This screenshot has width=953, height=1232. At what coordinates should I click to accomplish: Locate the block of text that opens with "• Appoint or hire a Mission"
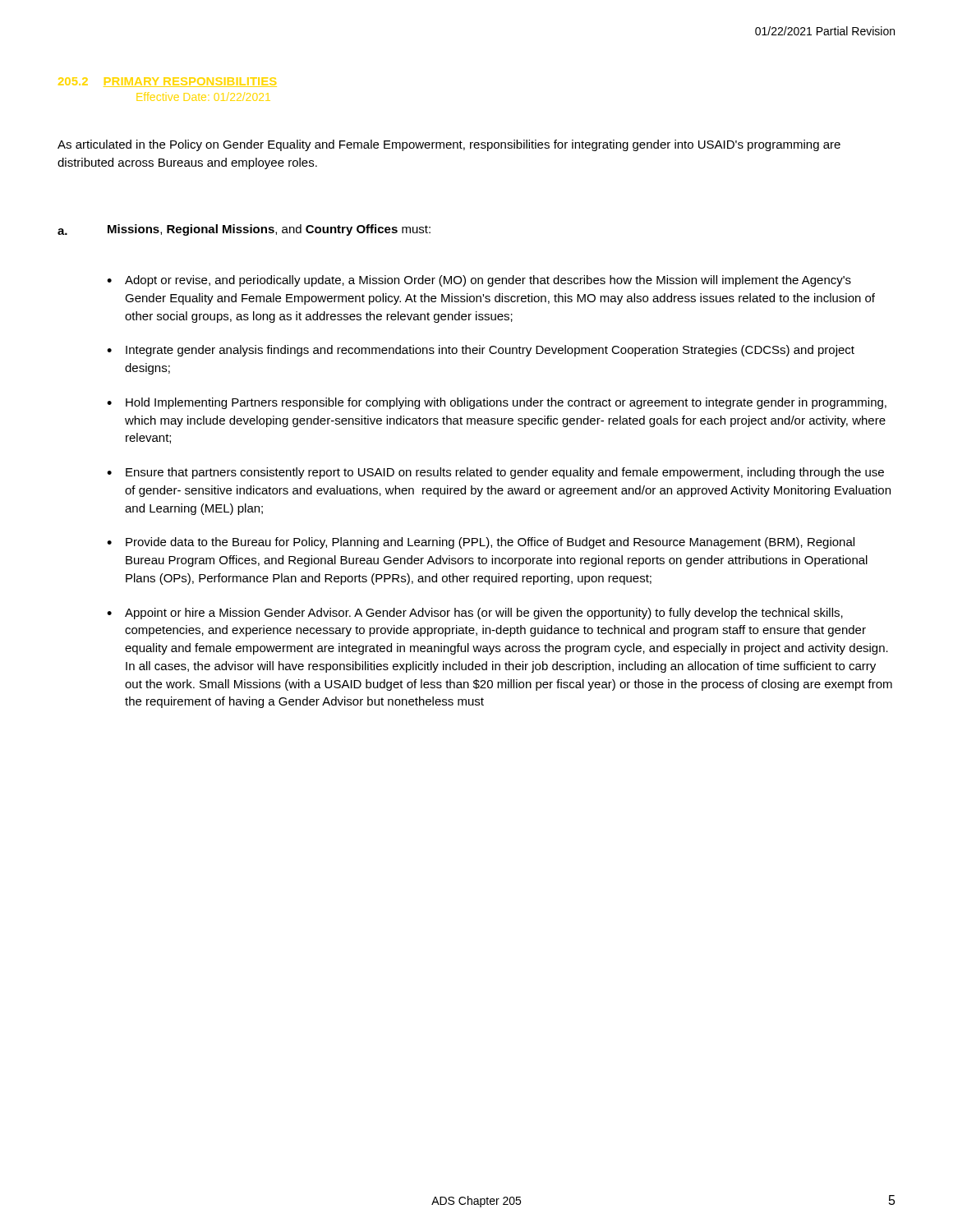[x=501, y=657]
